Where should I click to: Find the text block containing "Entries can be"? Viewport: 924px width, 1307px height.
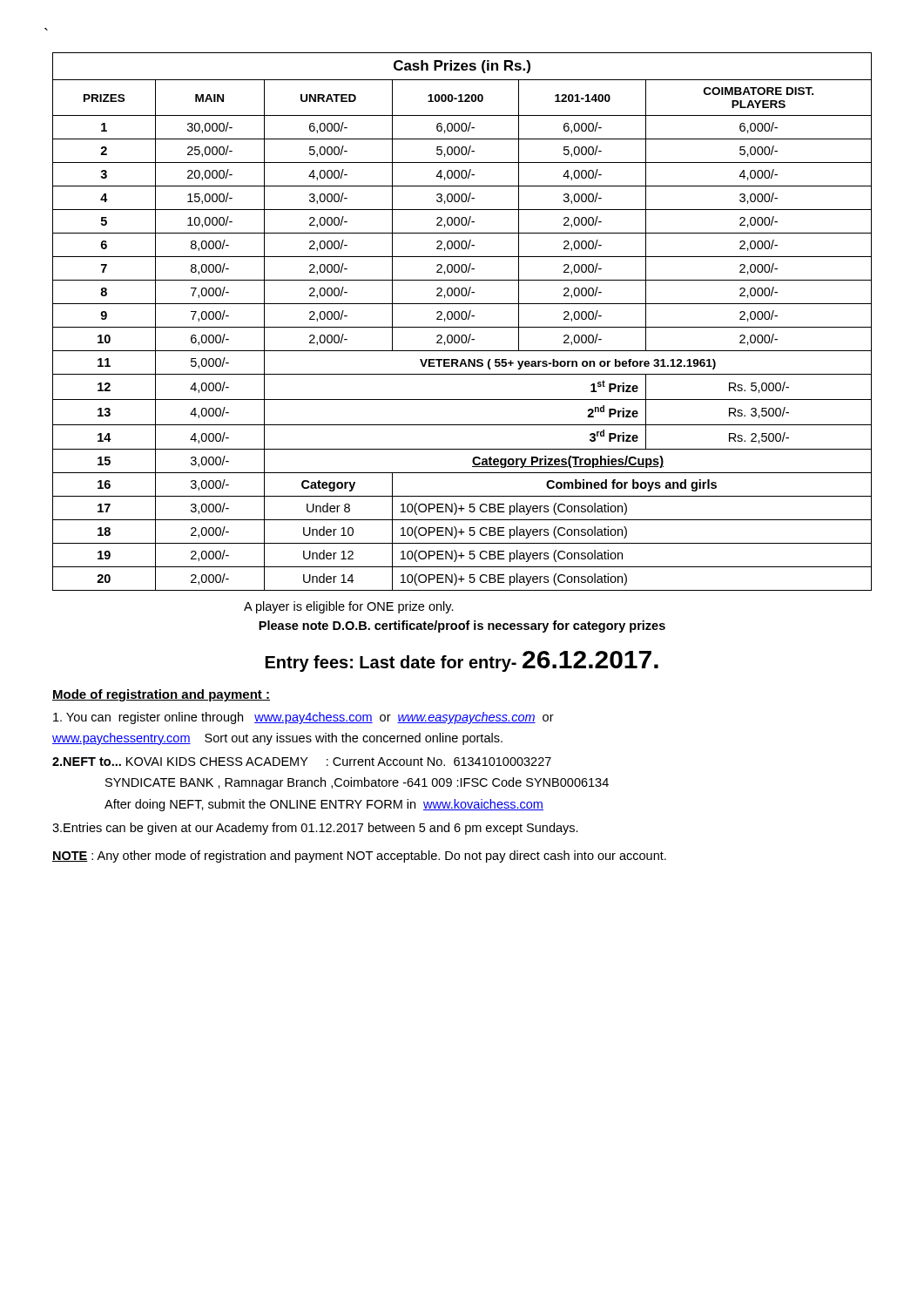pos(315,828)
